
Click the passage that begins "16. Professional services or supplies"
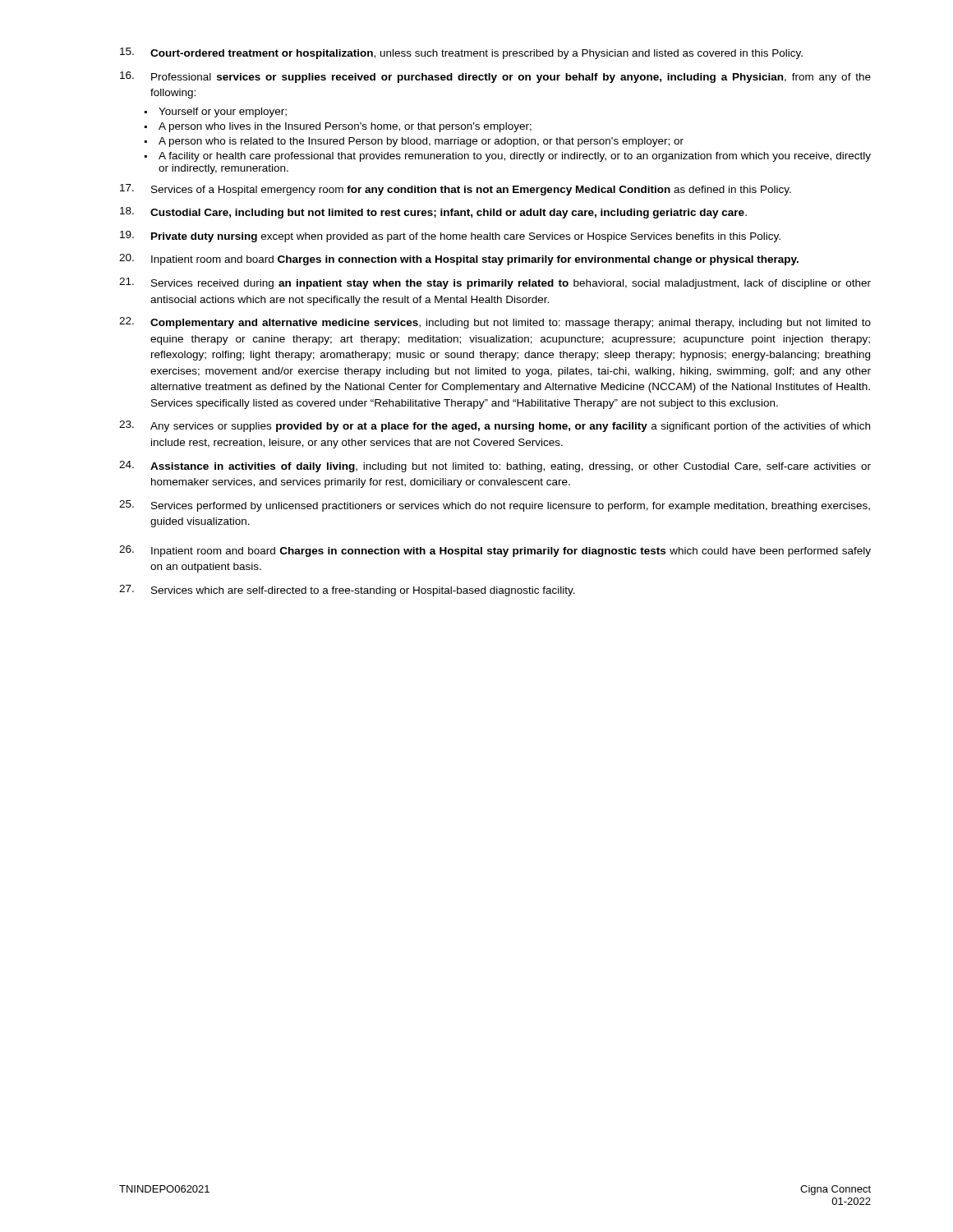[495, 85]
